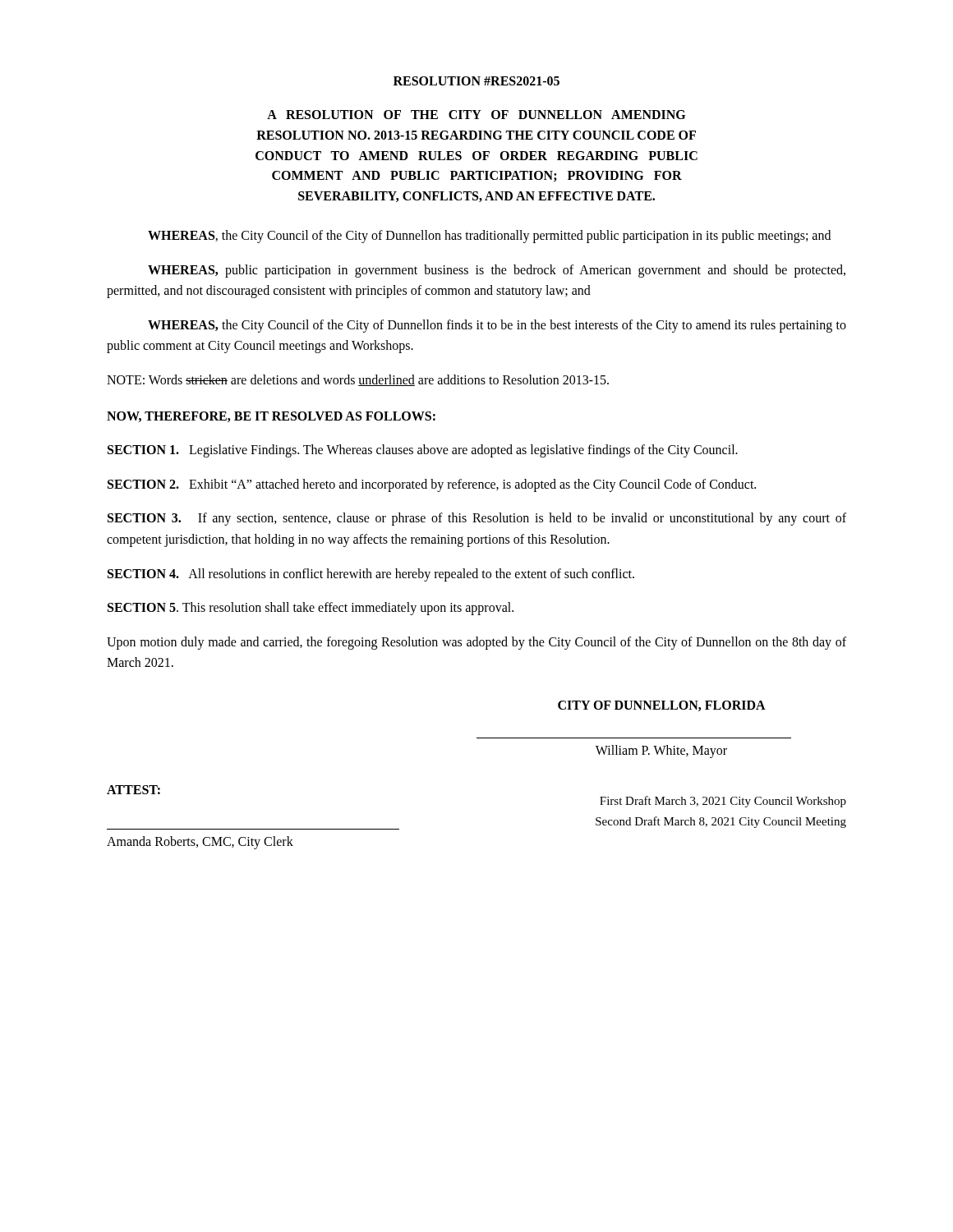Find the region starting "A RESOLUTION OF THE CITY OF"
This screenshot has width=953, height=1232.
click(476, 155)
